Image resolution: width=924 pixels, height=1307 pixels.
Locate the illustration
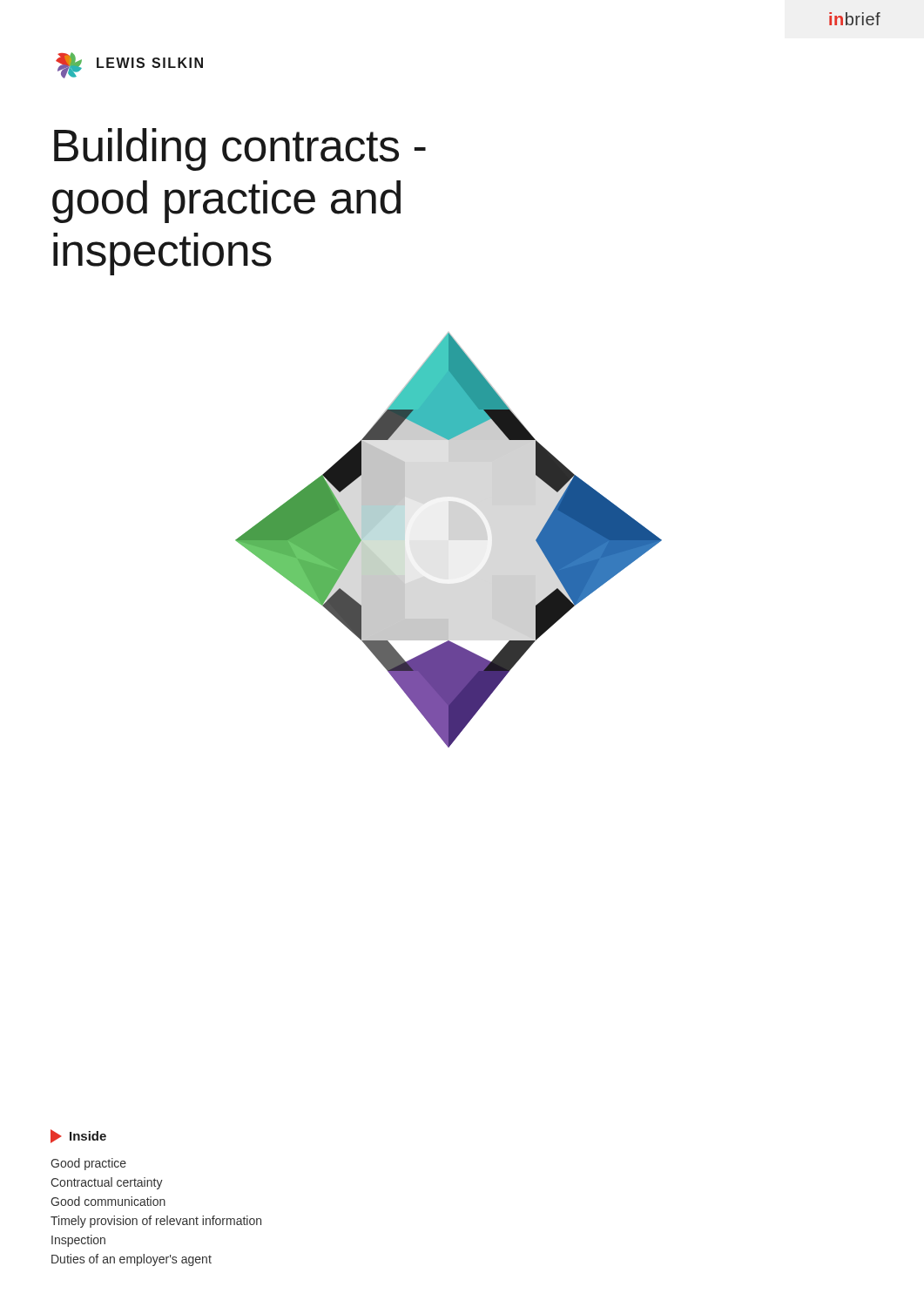(x=449, y=540)
